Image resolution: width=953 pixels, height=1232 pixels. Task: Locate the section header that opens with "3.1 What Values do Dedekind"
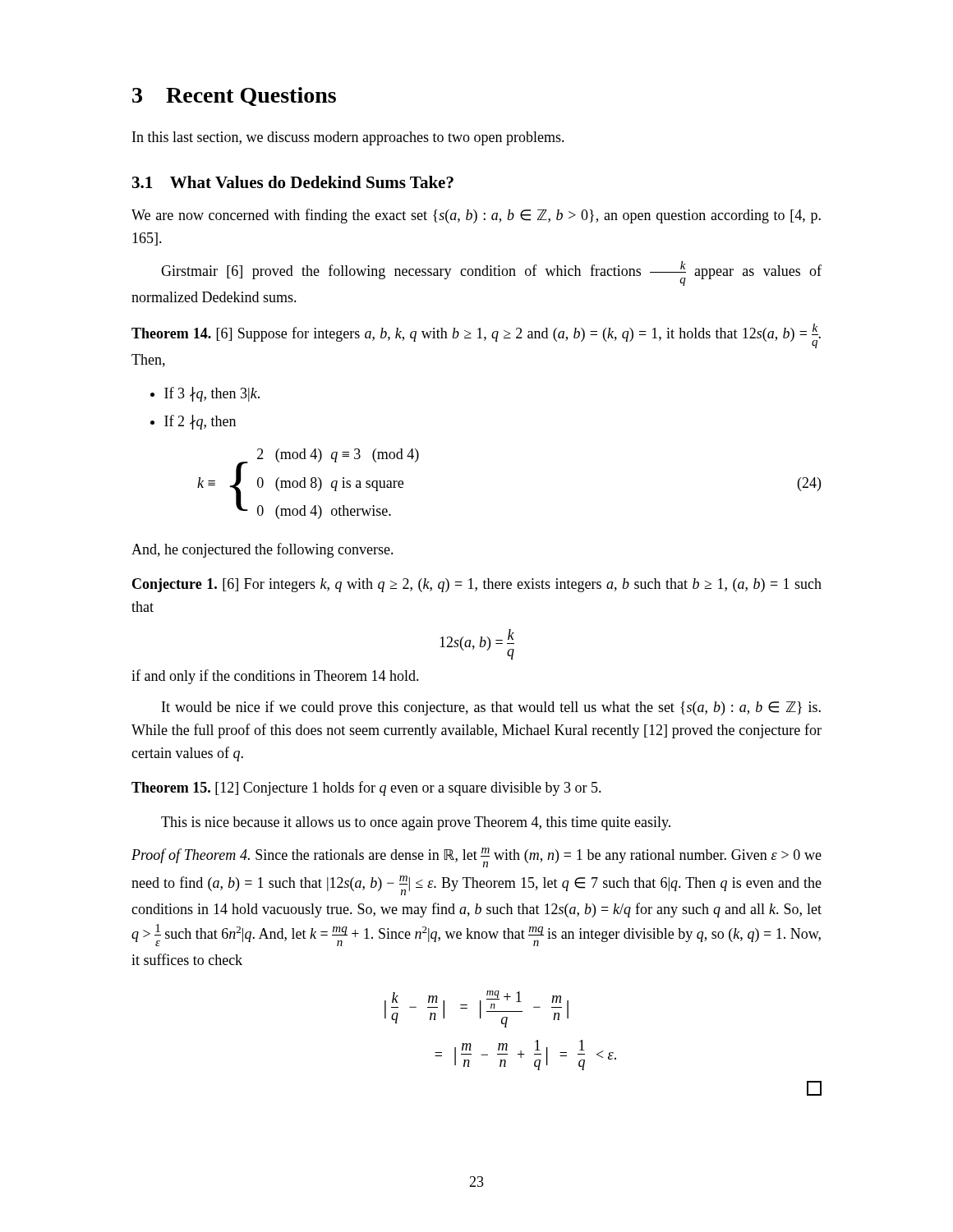293,182
